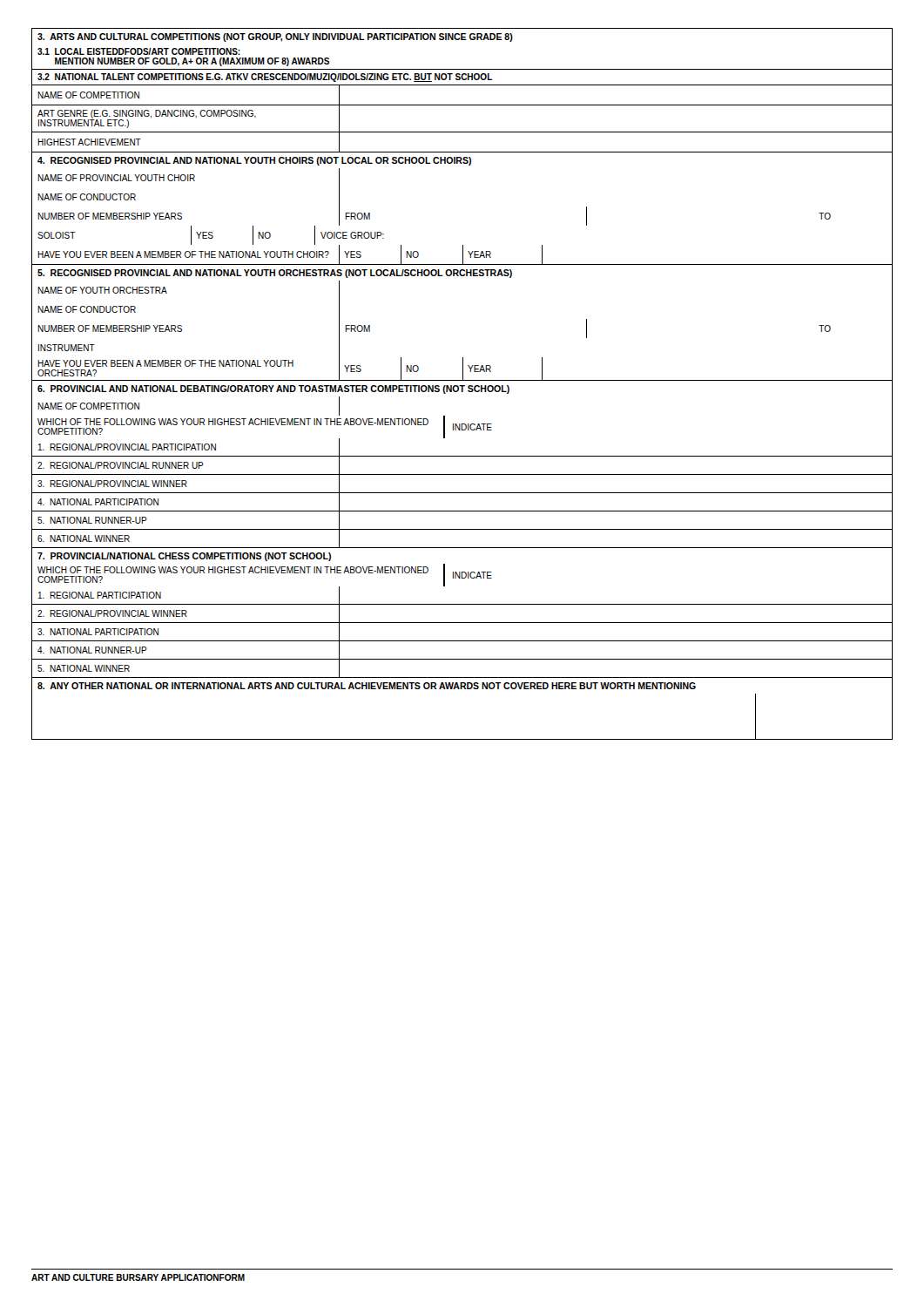Navigate to the text block starting "4. NATIONAL RUNNER-UP"
Image resolution: width=924 pixels, height=1307 pixels.
pos(462,650)
